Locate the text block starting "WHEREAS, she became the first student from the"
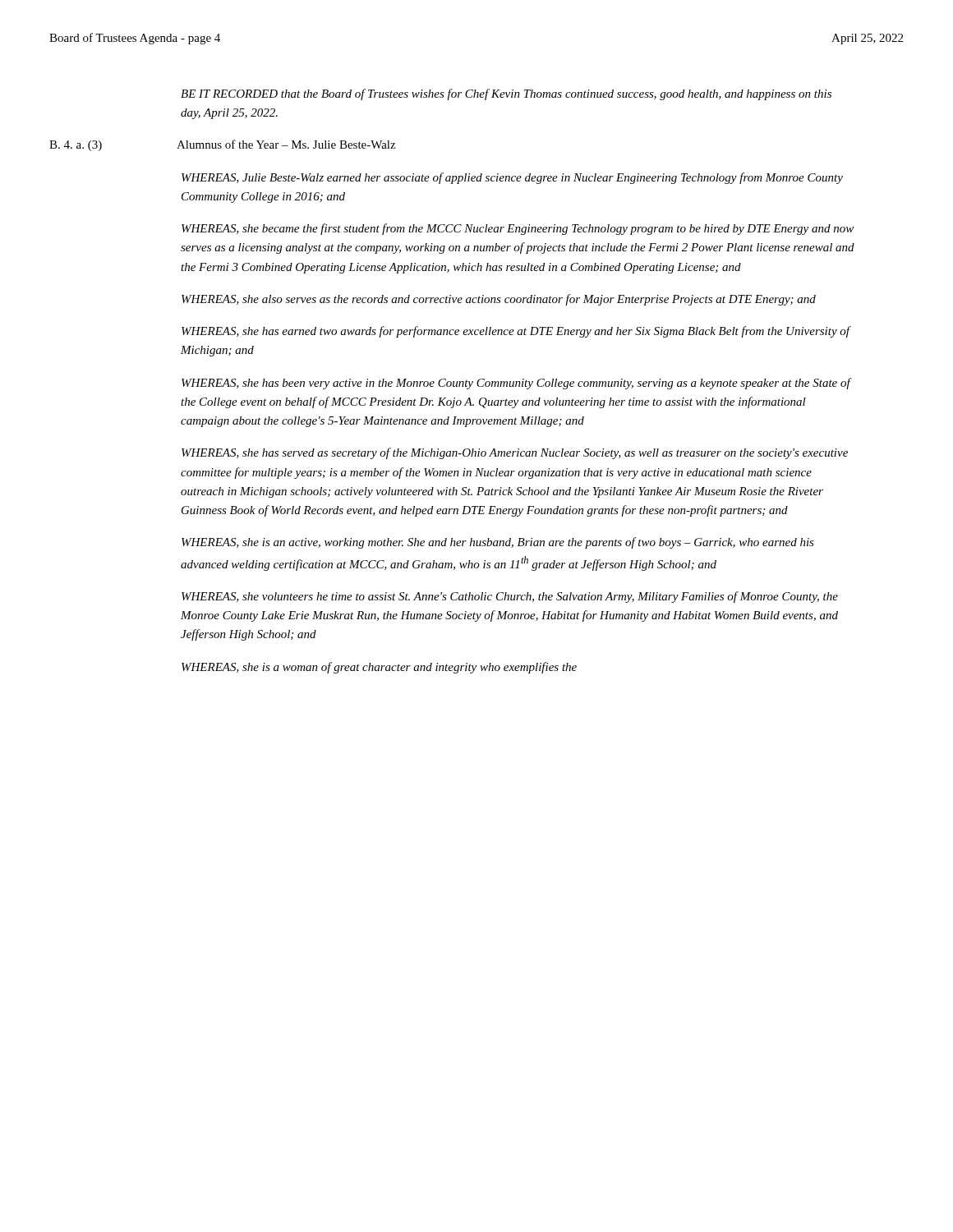The width and height of the screenshot is (953, 1232). (518, 248)
